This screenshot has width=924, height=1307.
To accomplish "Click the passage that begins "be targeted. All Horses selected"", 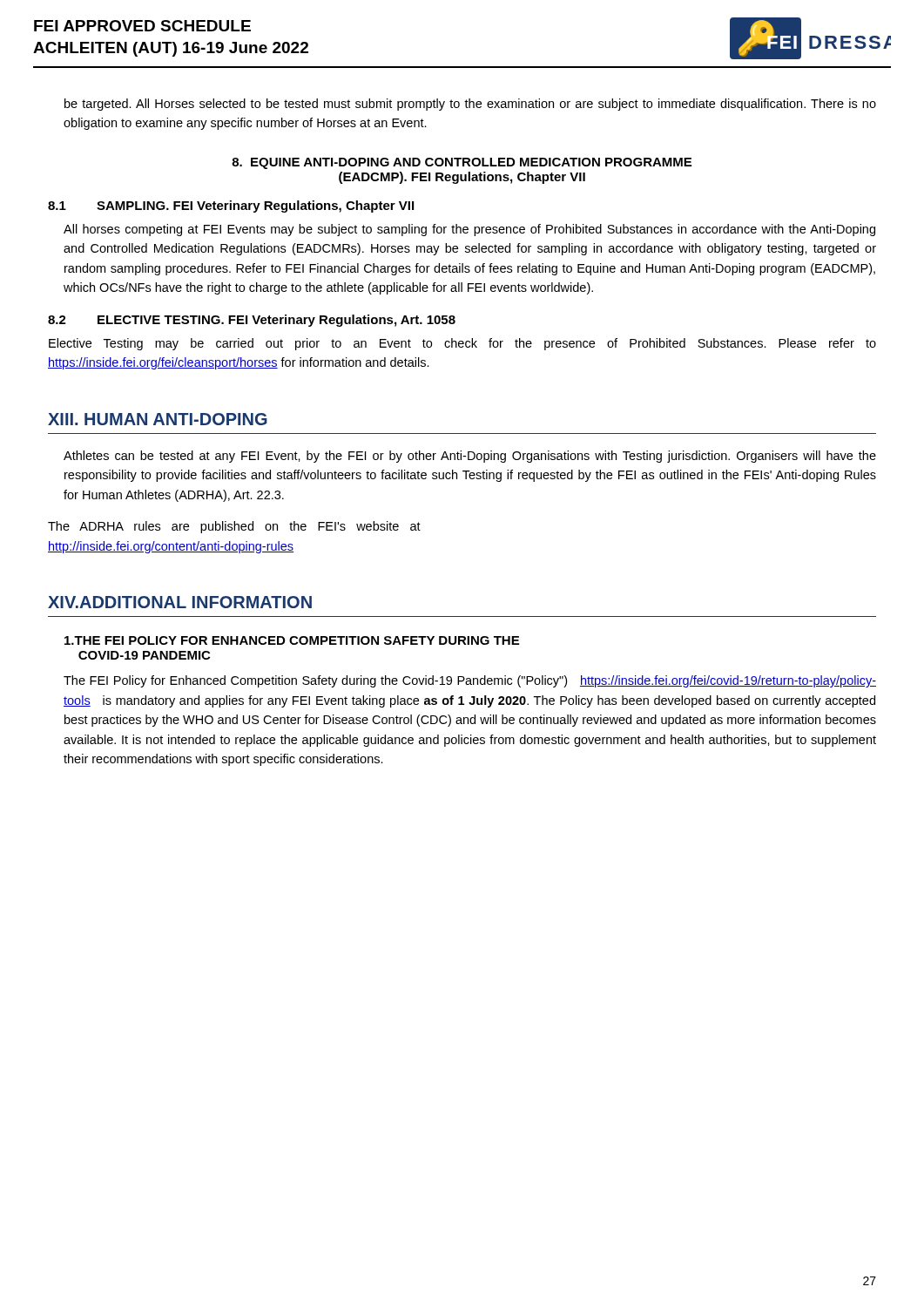I will [470, 113].
